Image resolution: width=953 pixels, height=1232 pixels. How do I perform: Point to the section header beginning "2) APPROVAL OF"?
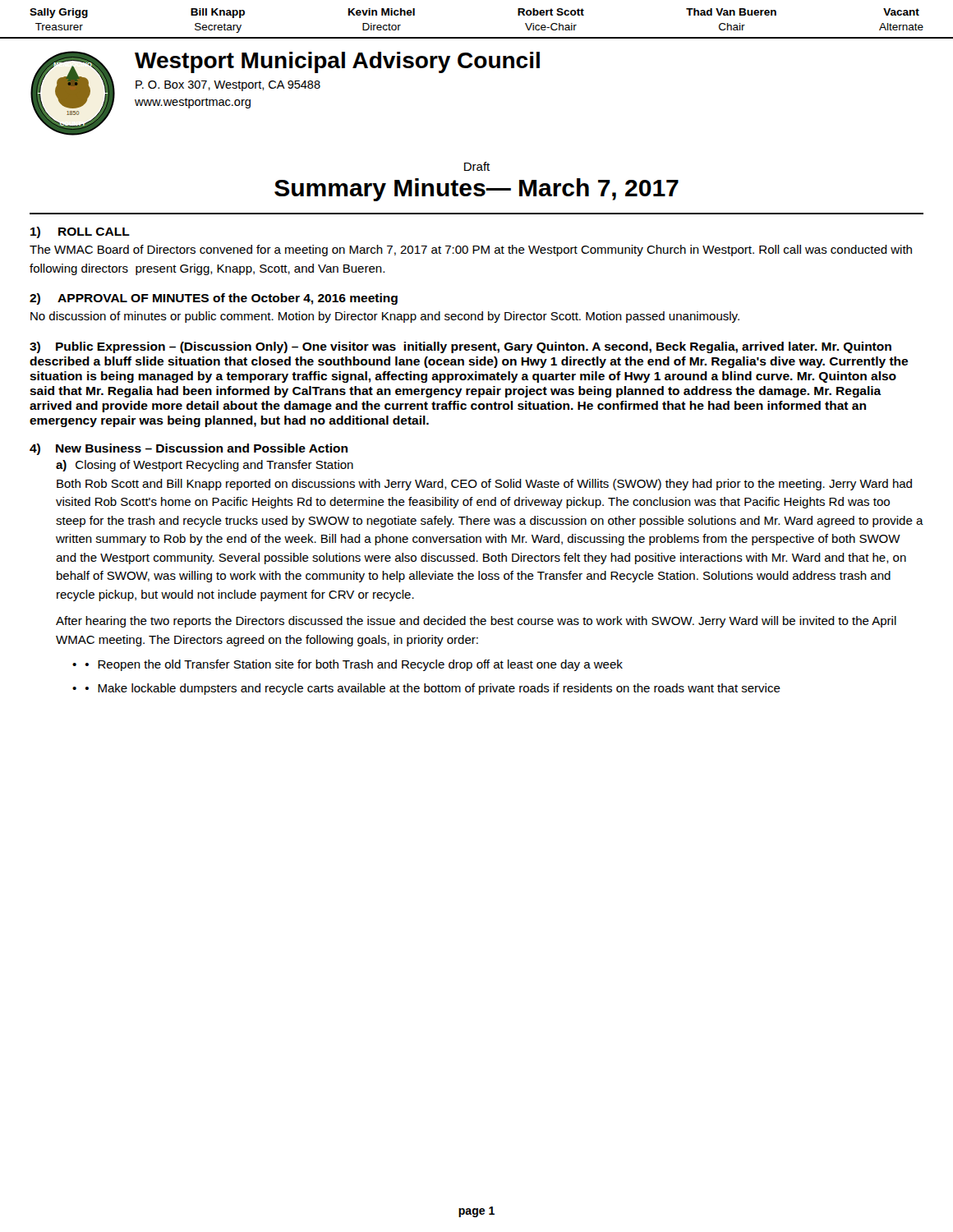pyautogui.click(x=214, y=298)
